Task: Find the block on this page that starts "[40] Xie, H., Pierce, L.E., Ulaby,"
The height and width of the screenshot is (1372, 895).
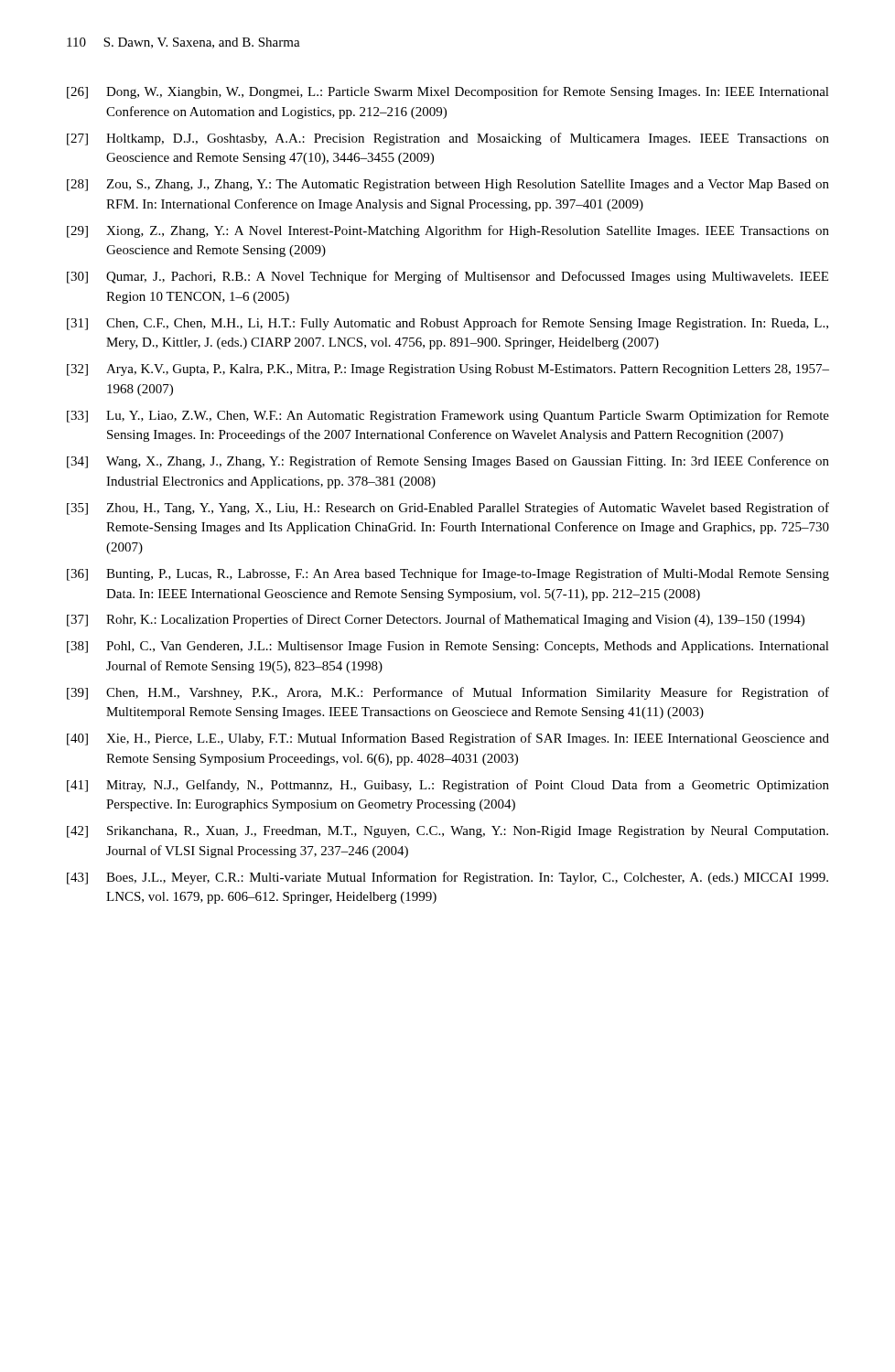Action: [448, 749]
